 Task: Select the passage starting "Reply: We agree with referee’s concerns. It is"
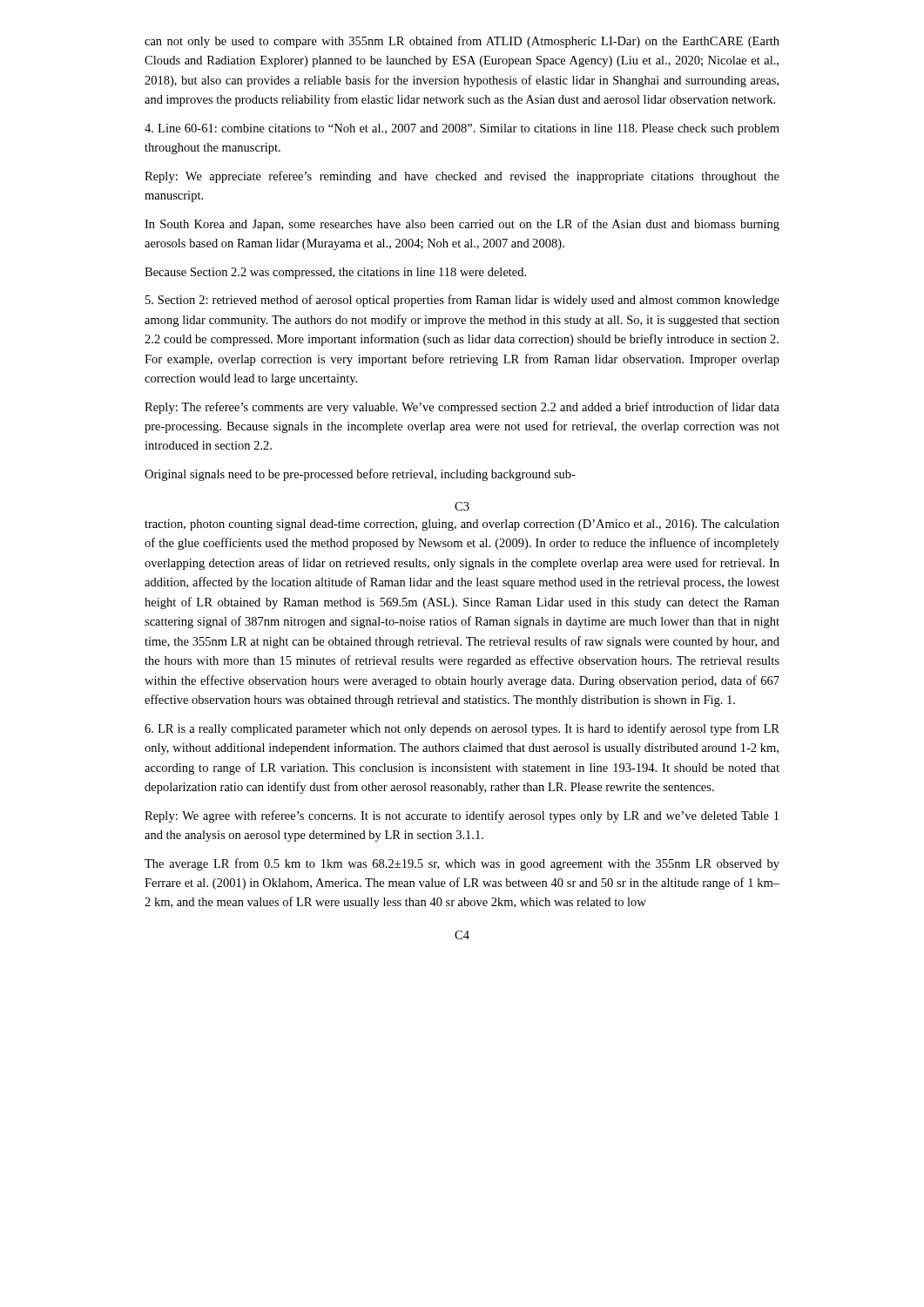[x=462, y=825]
